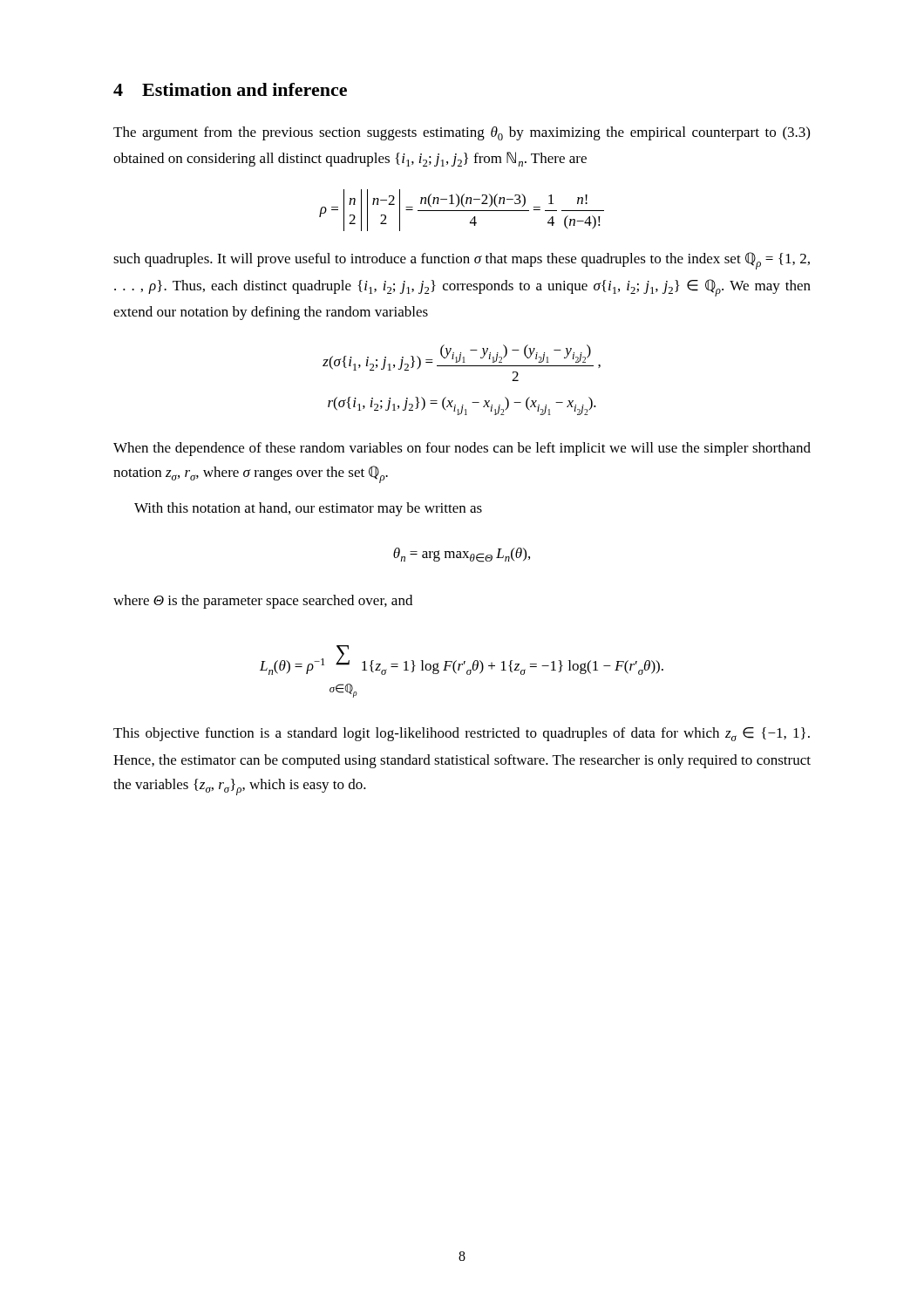
Task: Point to the text starting "The argument from the"
Action: tap(462, 147)
